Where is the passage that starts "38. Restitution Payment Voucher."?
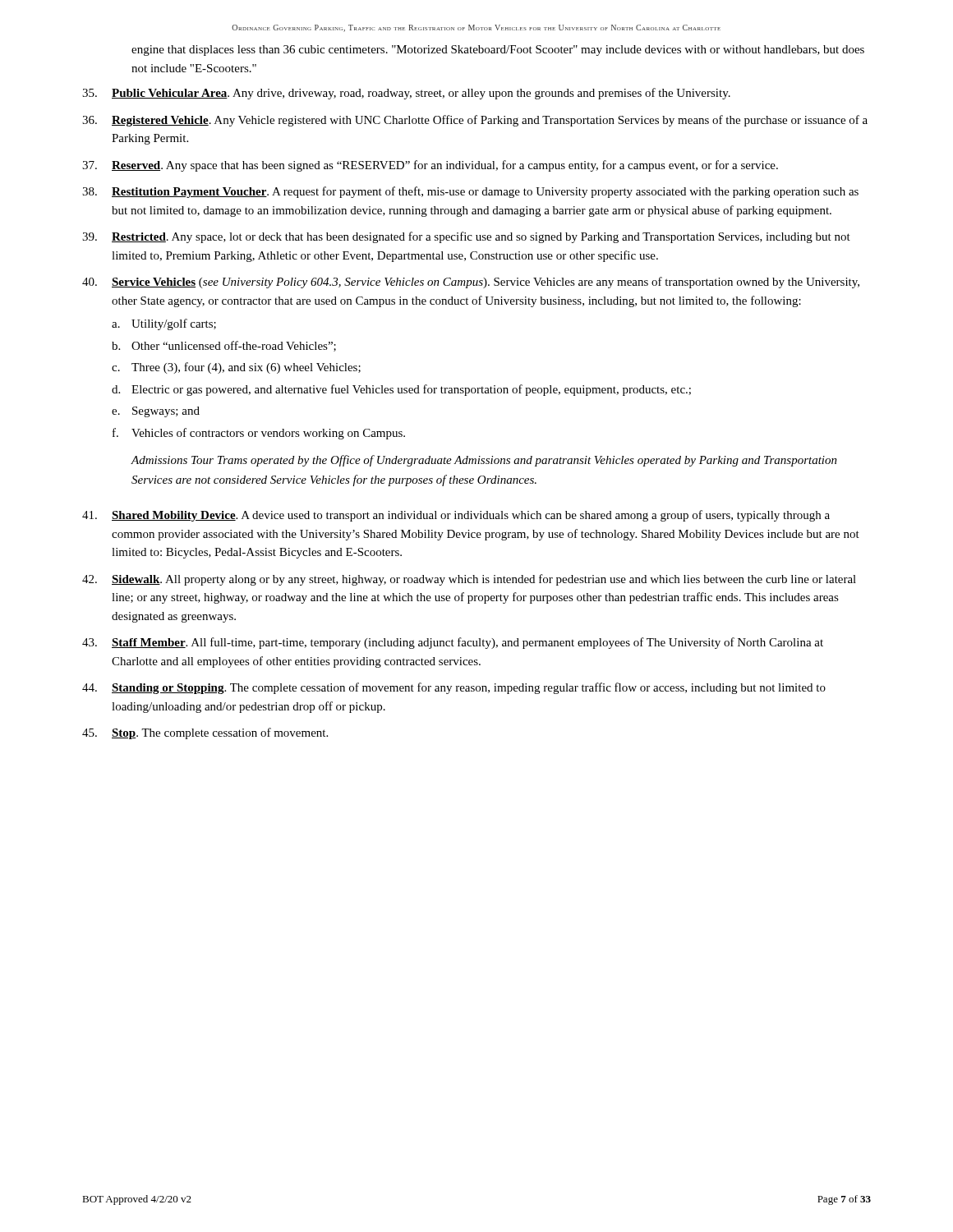This screenshot has height=1232, width=953. [476, 201]
